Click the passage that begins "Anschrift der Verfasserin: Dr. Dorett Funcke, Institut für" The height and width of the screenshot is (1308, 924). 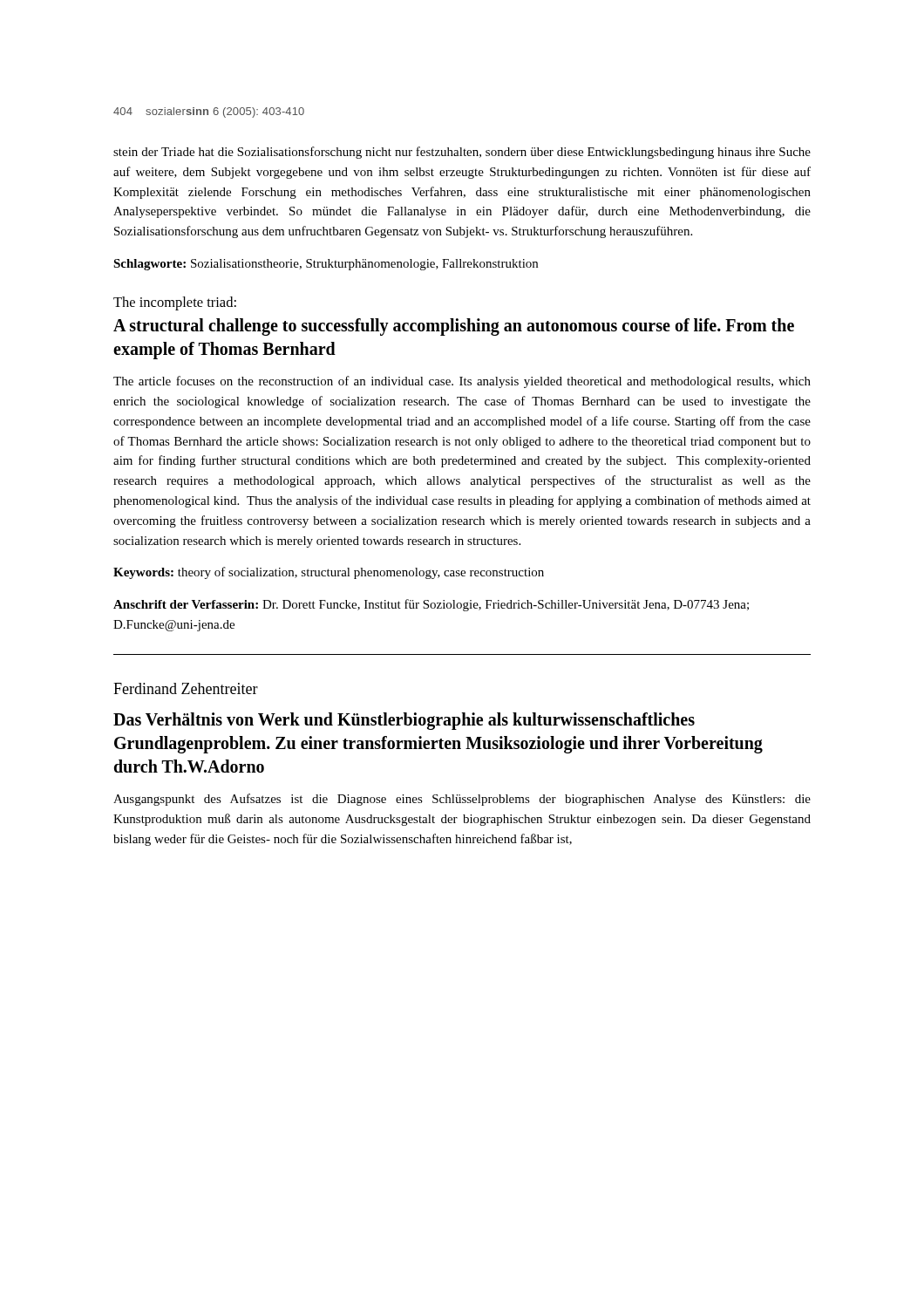(432, 614)
